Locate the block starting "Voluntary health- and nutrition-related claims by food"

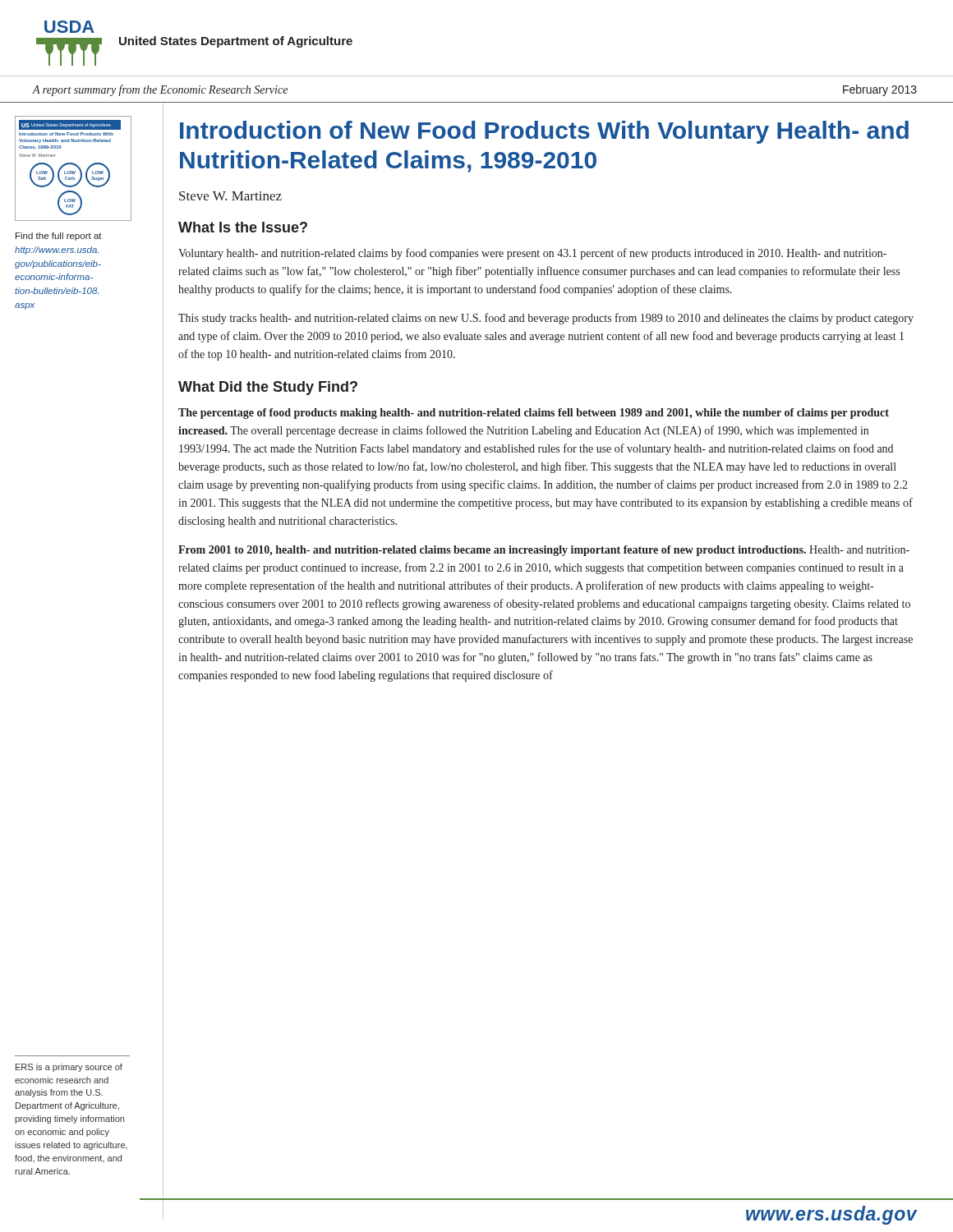(x=539, y=271)
